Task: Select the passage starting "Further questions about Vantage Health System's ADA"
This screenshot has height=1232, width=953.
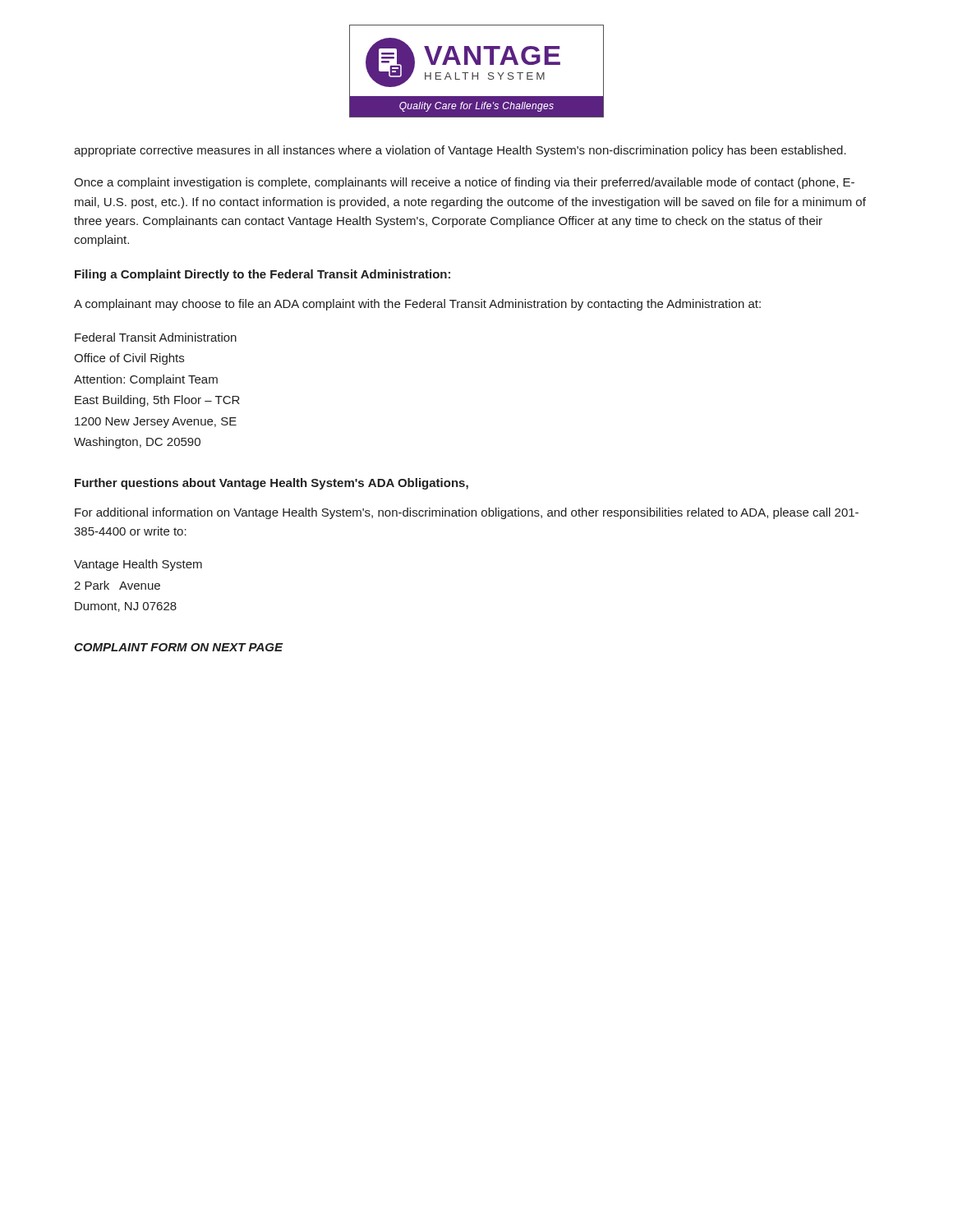Action: tap(271, 482)
